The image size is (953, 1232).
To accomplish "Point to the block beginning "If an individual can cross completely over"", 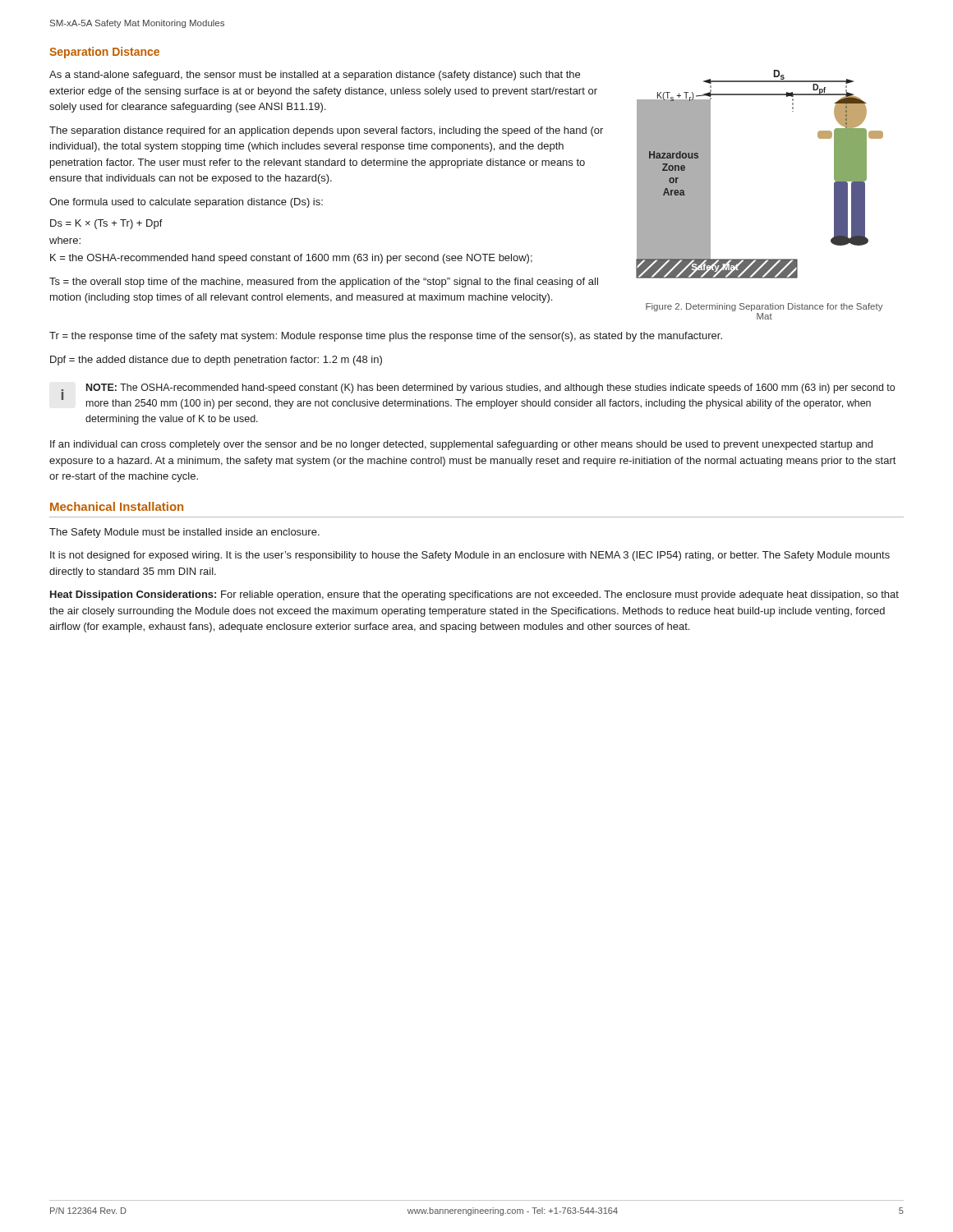I will pos(476,460).
